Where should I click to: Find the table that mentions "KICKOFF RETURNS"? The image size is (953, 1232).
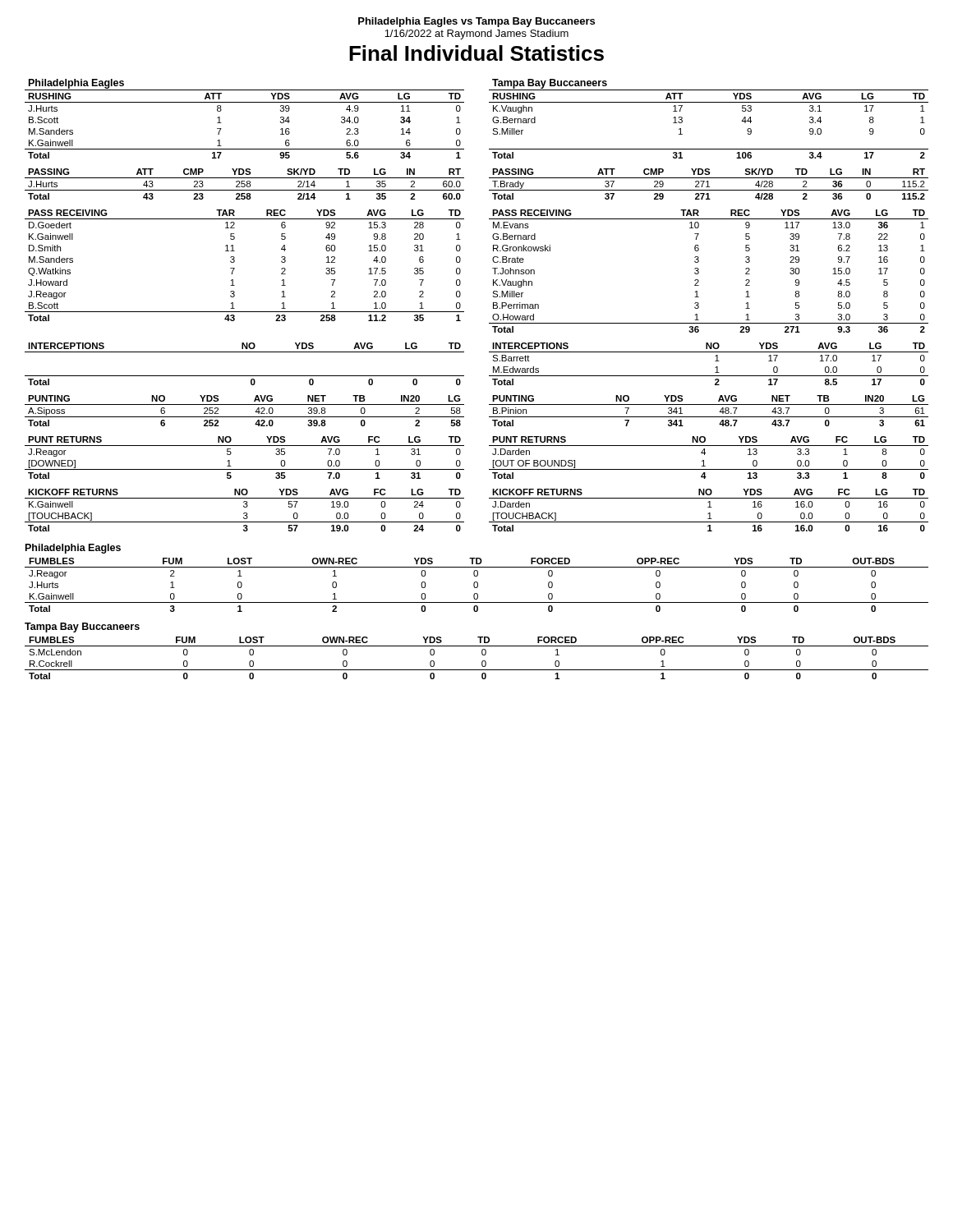pos(476,510)
